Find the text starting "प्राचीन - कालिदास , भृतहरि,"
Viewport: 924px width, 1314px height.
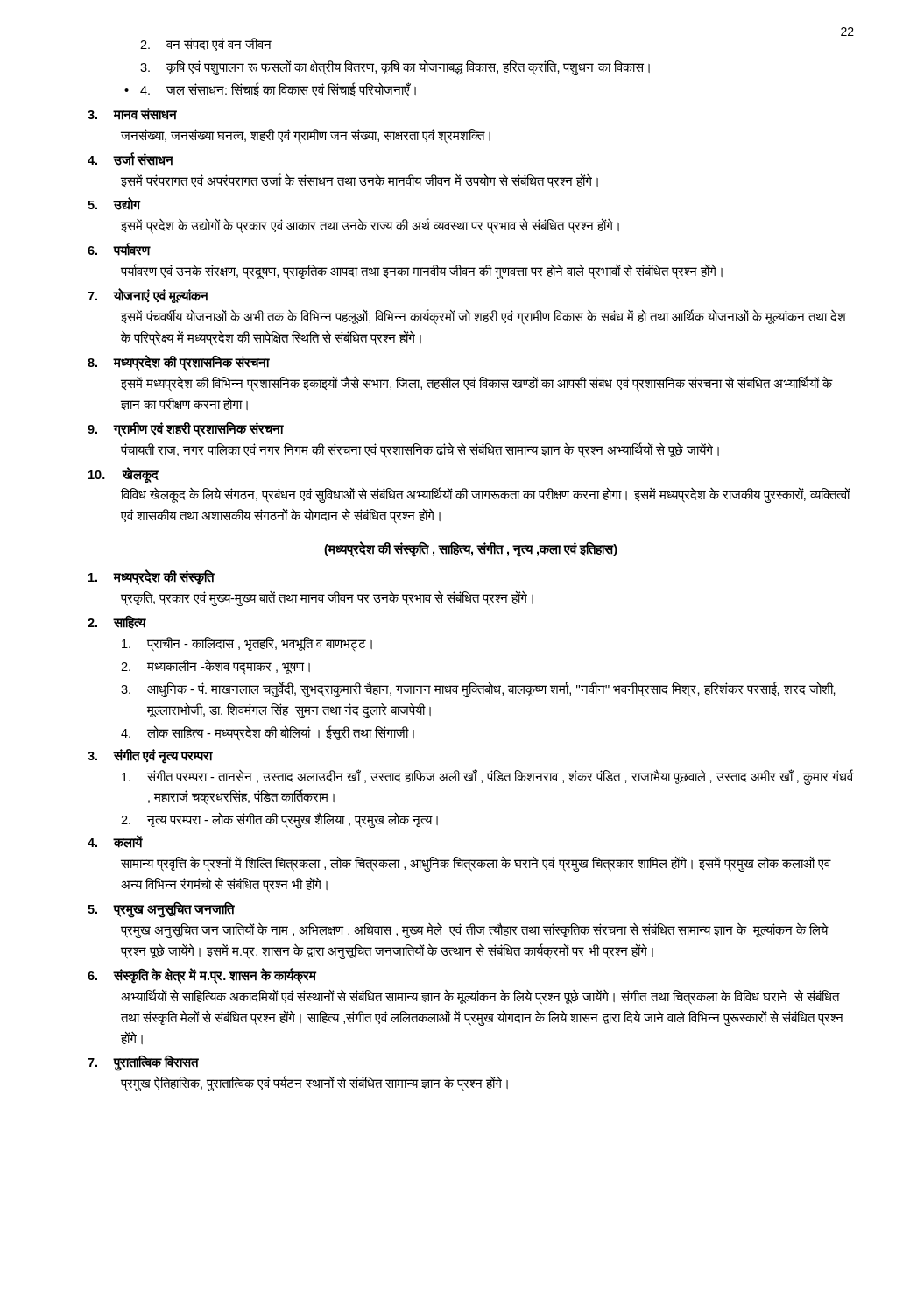pyautogui.click(x=248, y=645)
